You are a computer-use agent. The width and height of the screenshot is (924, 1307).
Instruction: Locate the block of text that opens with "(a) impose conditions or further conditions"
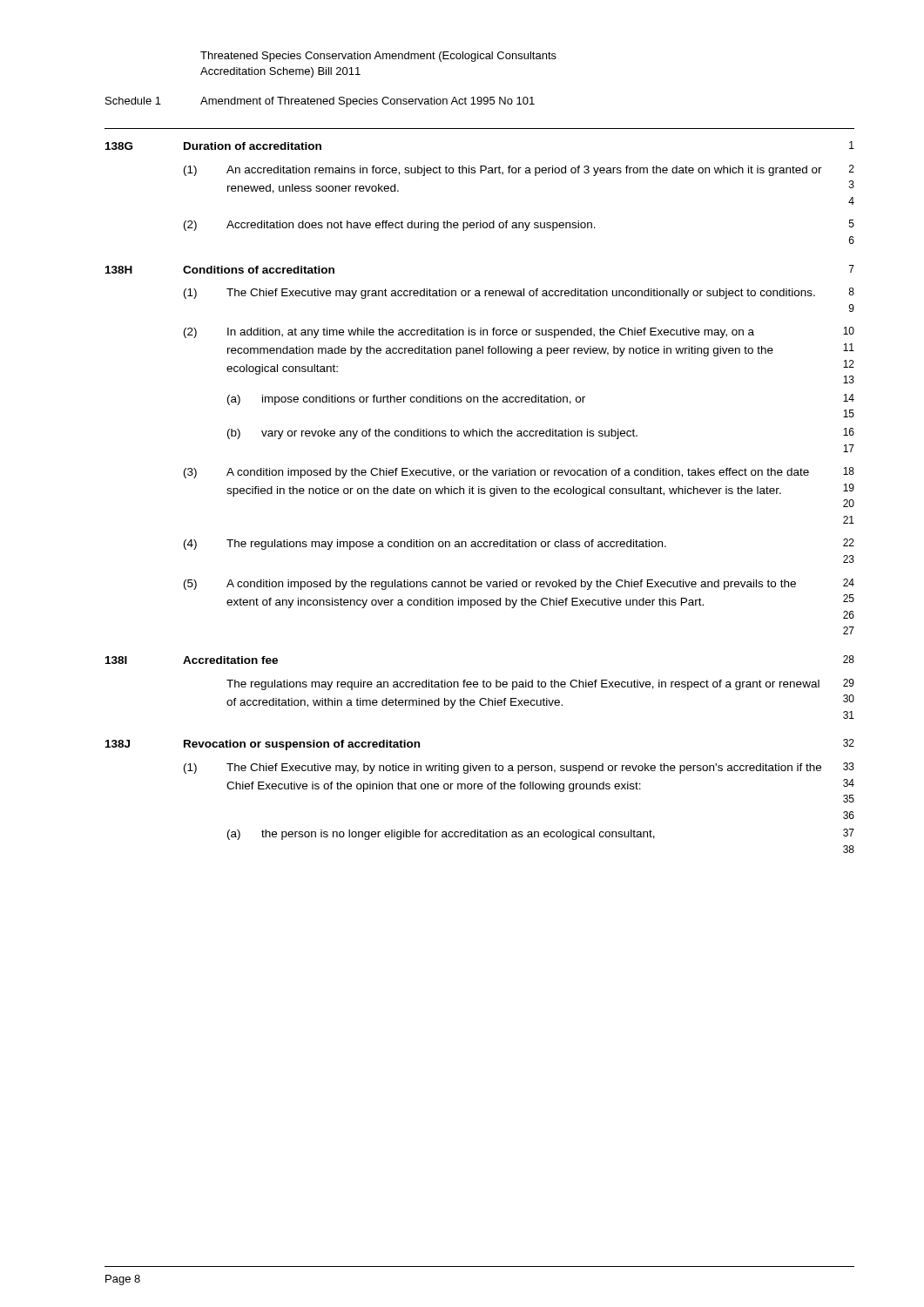pos(540,406)
